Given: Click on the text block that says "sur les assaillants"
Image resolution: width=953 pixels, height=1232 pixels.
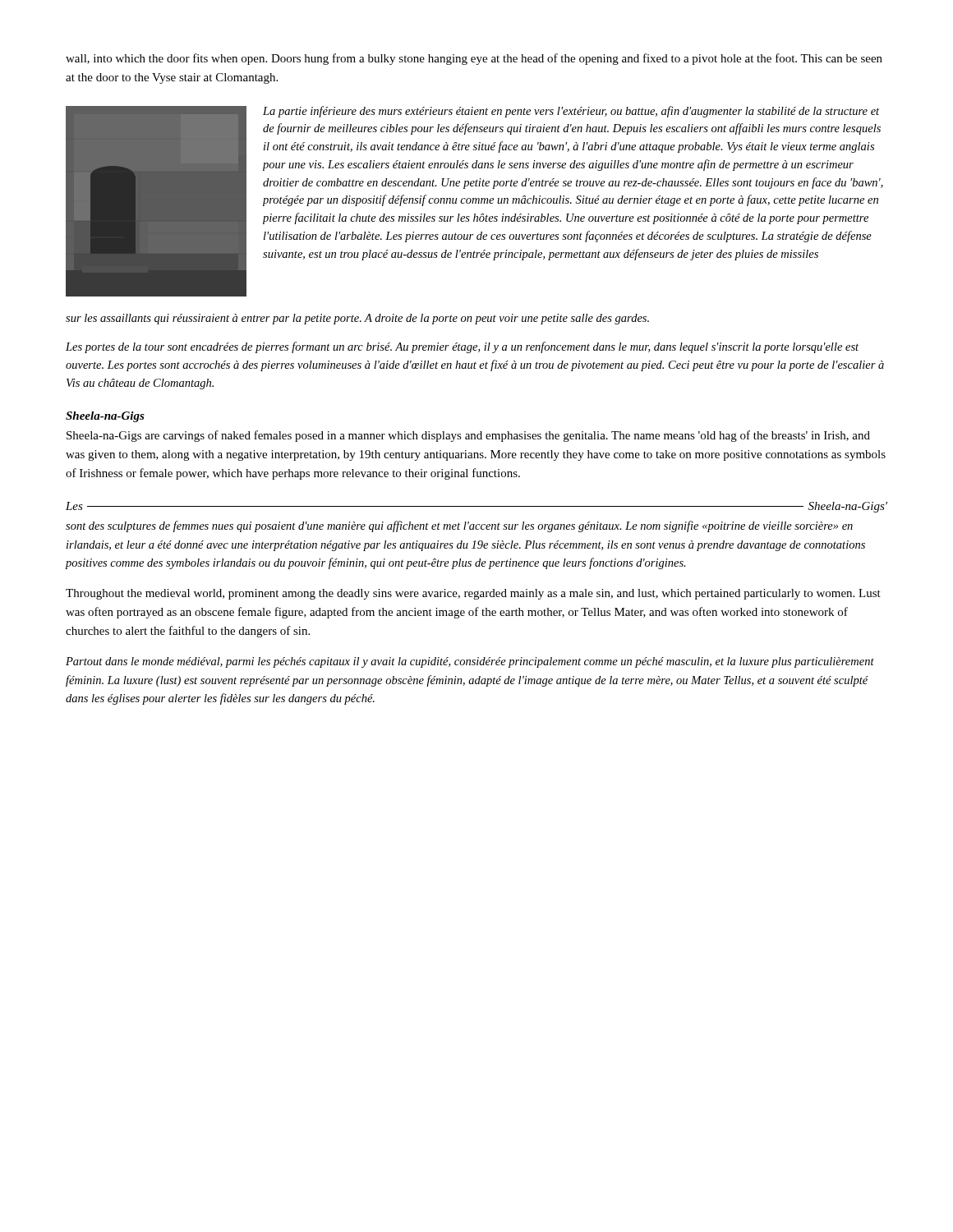Looking at the screenshot, I should click(x=358, y=317).
